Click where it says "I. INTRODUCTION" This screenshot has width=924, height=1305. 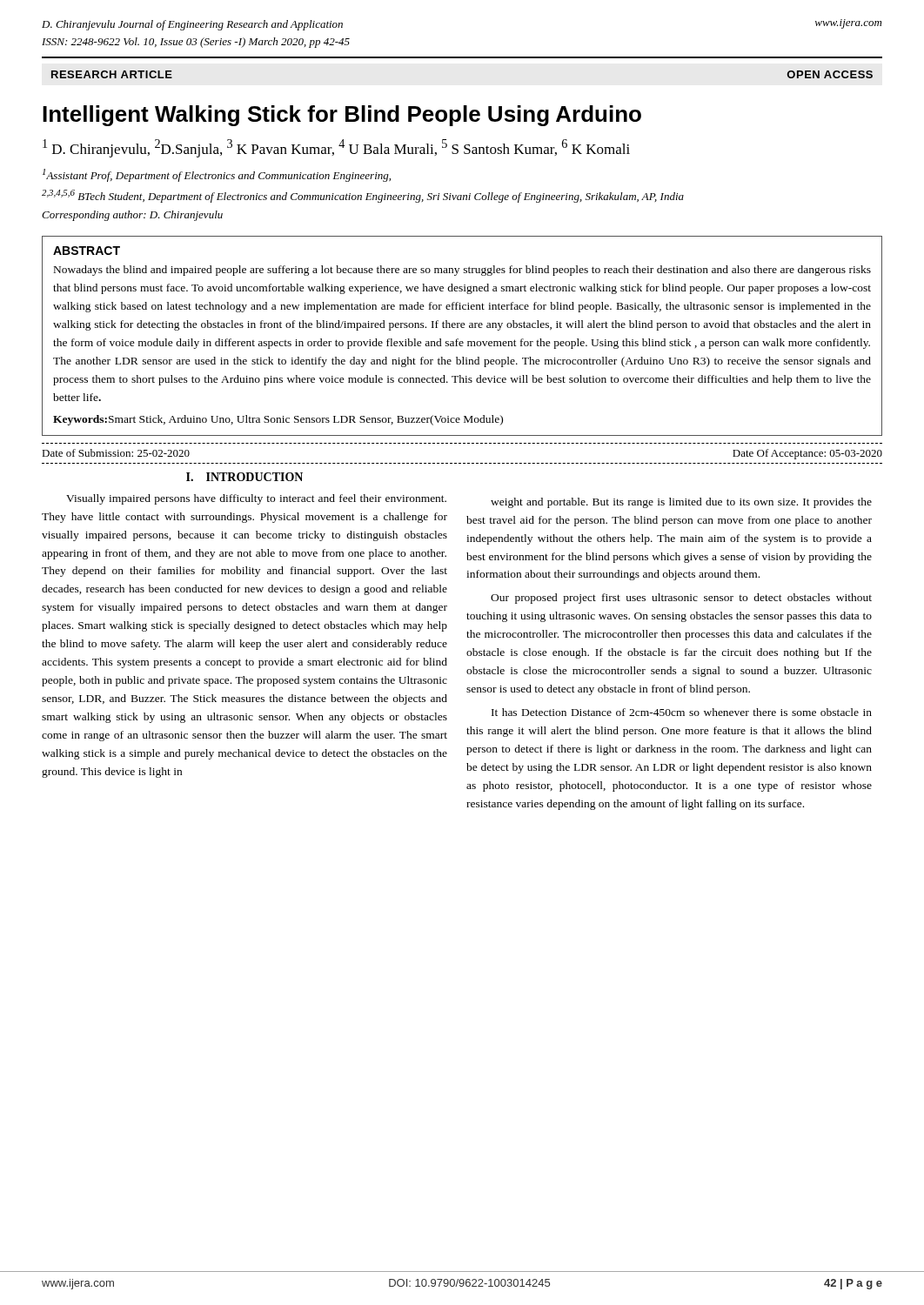[x=244, y=477]
